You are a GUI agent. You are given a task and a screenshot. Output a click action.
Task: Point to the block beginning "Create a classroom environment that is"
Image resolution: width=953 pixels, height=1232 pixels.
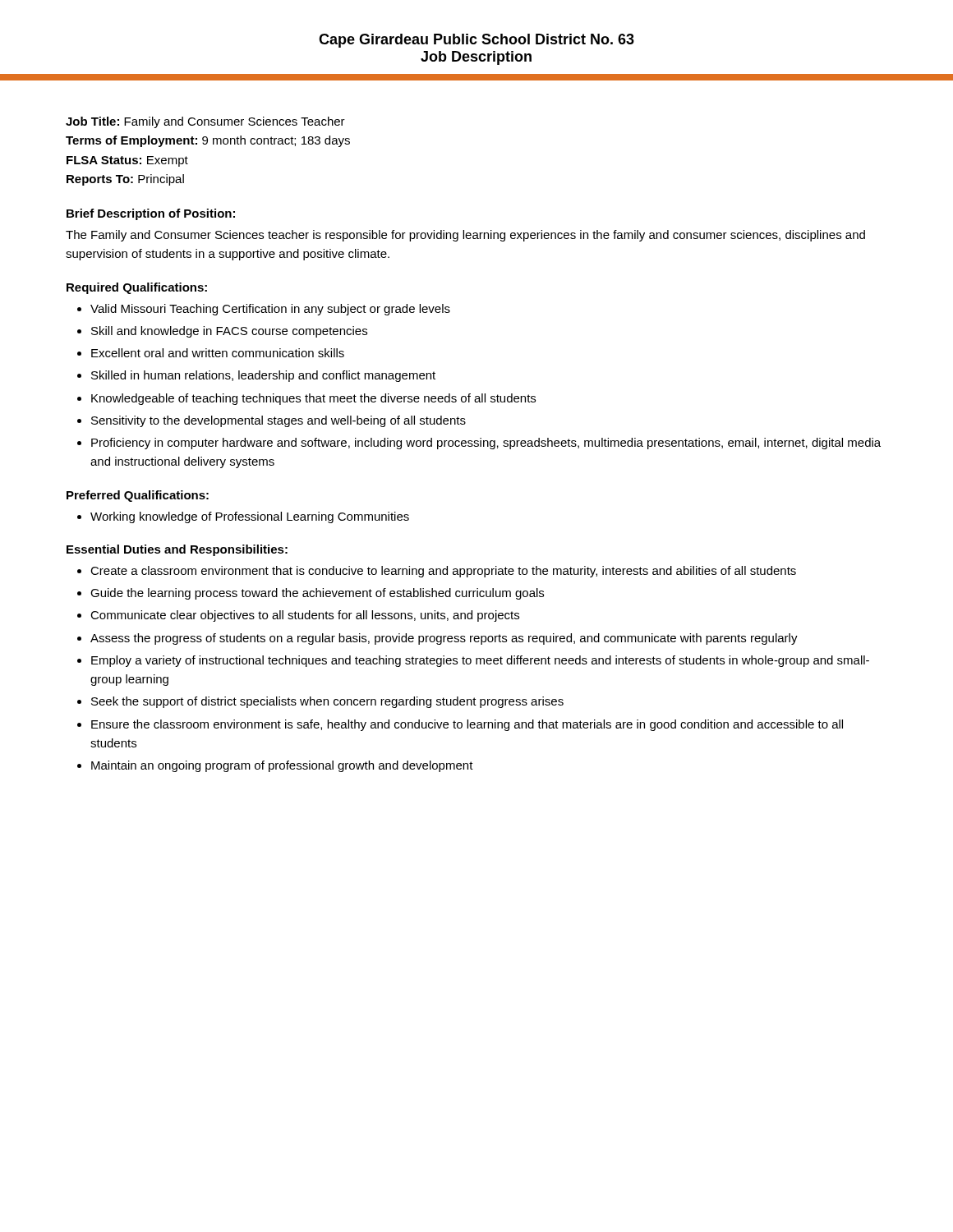coord(443,570)
